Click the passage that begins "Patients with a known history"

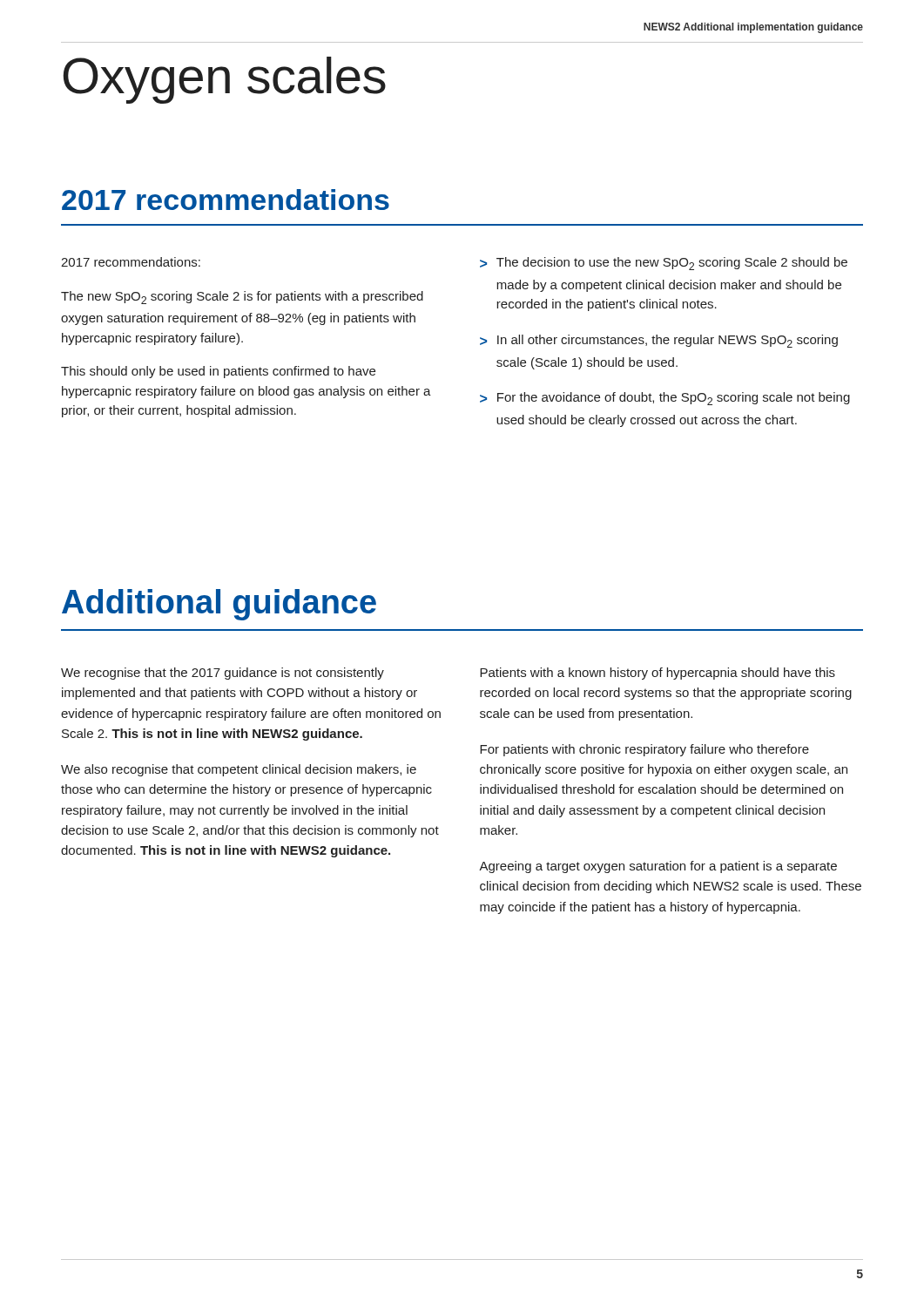coord(671,693)
